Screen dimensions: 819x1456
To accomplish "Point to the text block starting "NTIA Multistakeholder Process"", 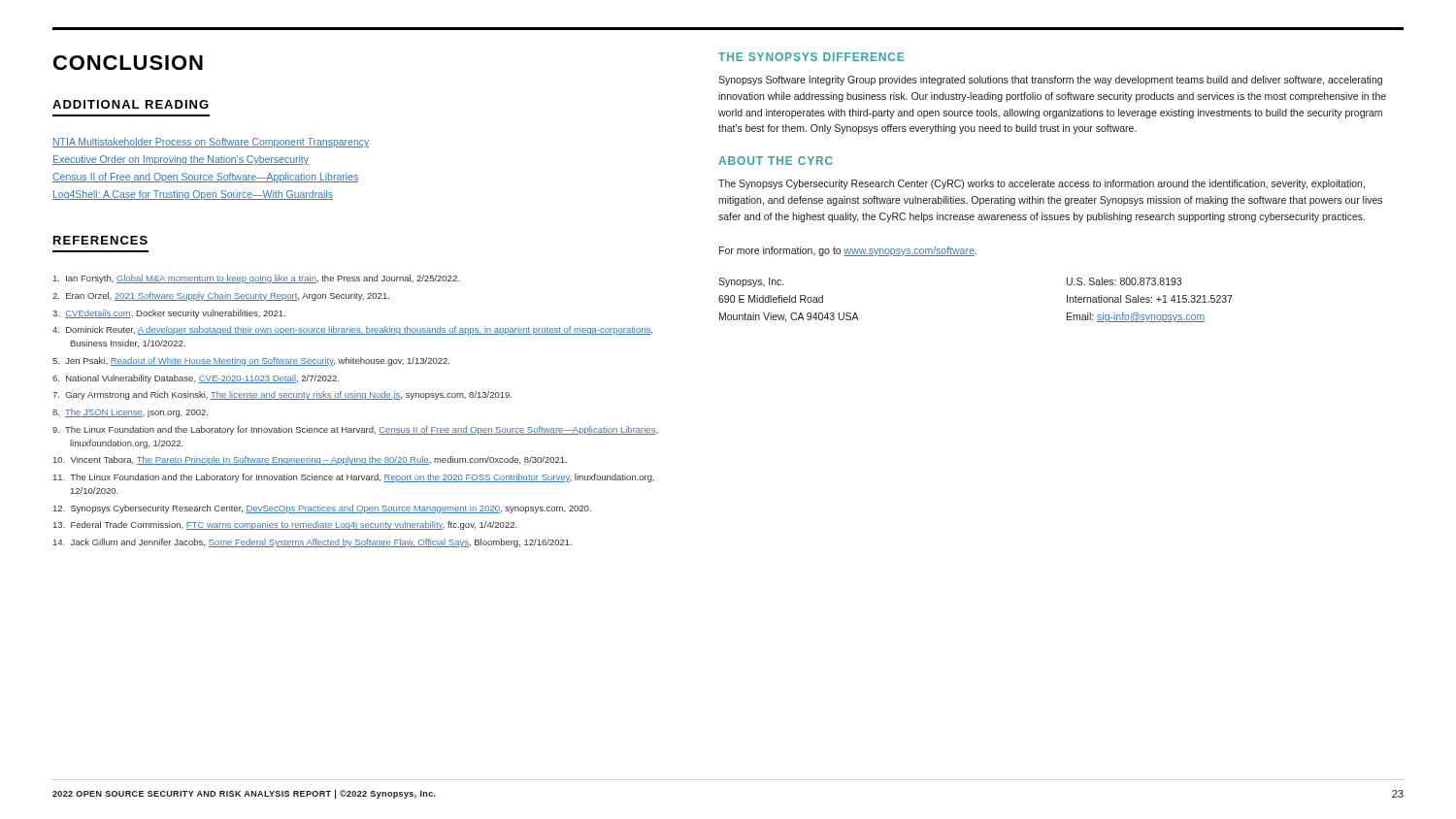I will tap(211, 142).
